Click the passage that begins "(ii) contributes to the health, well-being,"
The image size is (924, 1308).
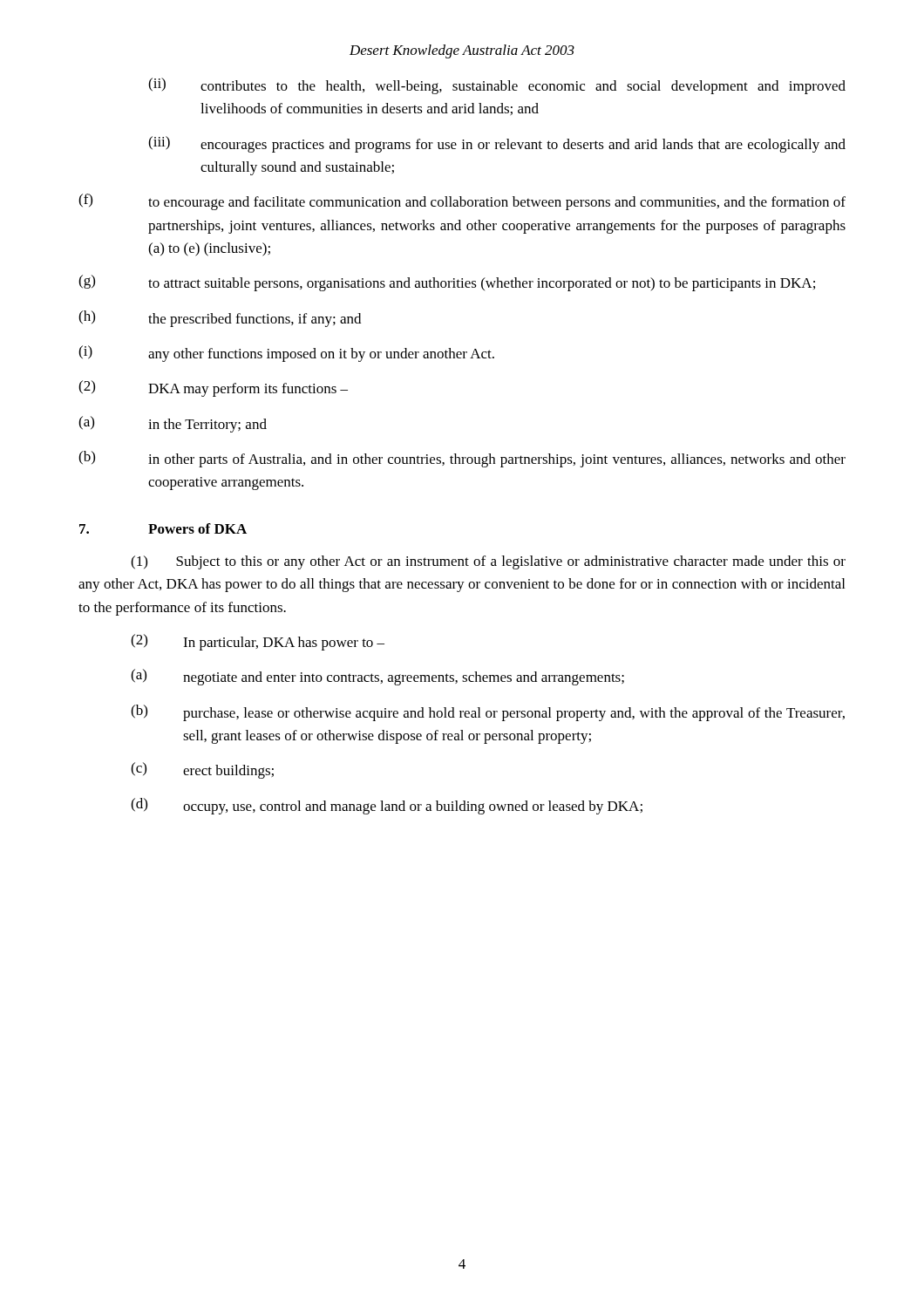pyautogui.click(x=497, y=98)
